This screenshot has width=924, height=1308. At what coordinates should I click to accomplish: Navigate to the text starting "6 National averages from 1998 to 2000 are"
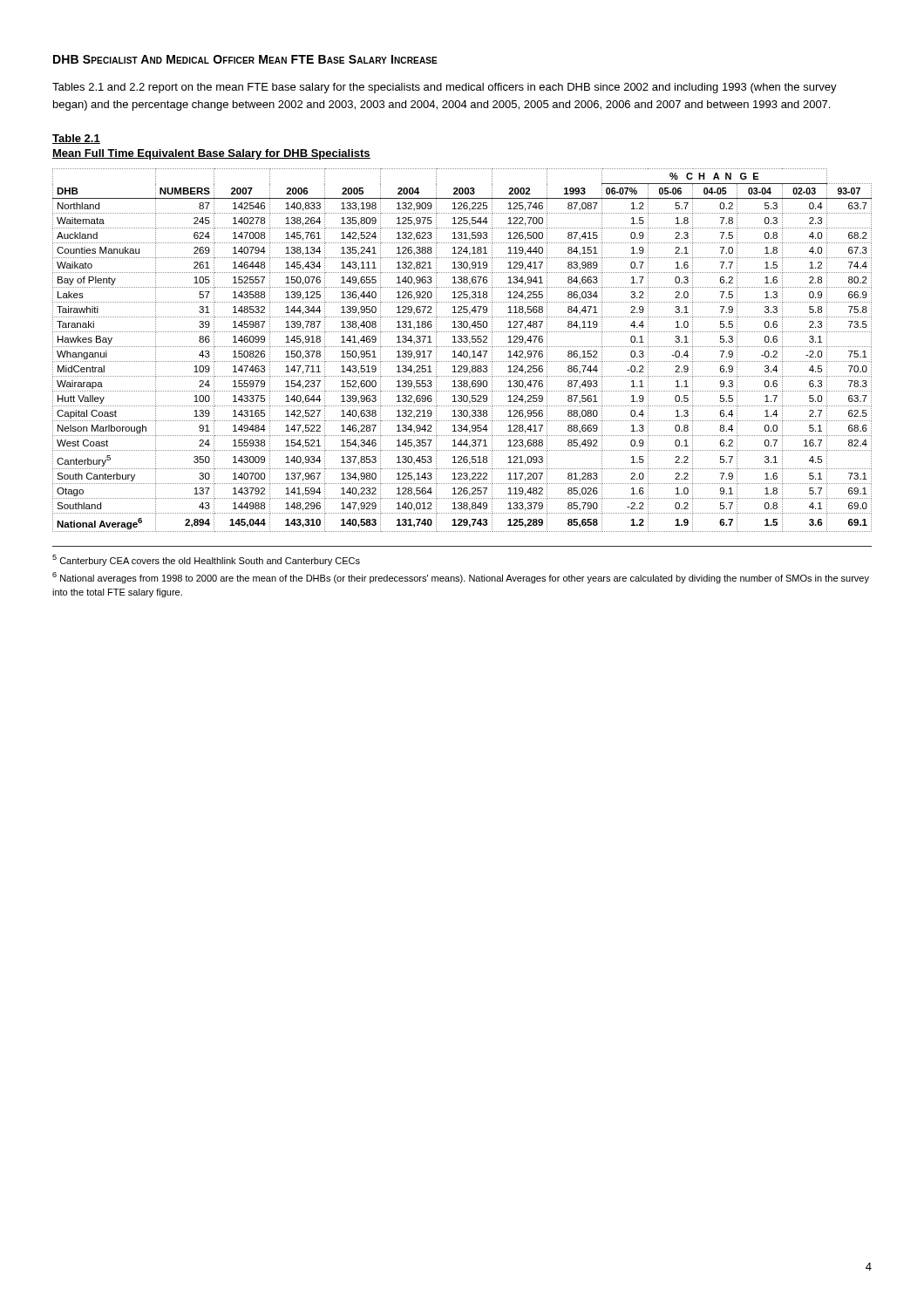[461, 584]
